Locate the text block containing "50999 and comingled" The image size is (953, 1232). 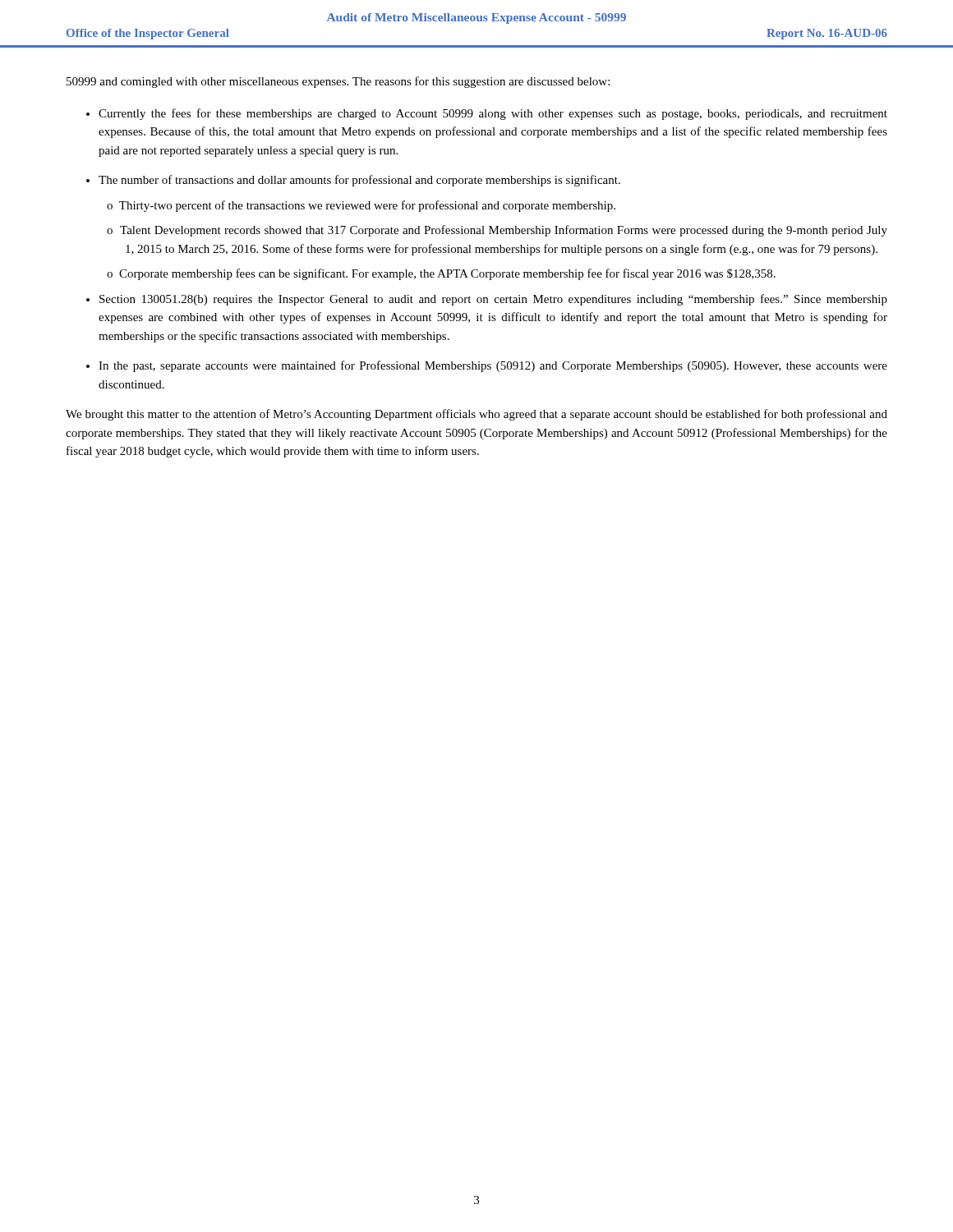338,81
